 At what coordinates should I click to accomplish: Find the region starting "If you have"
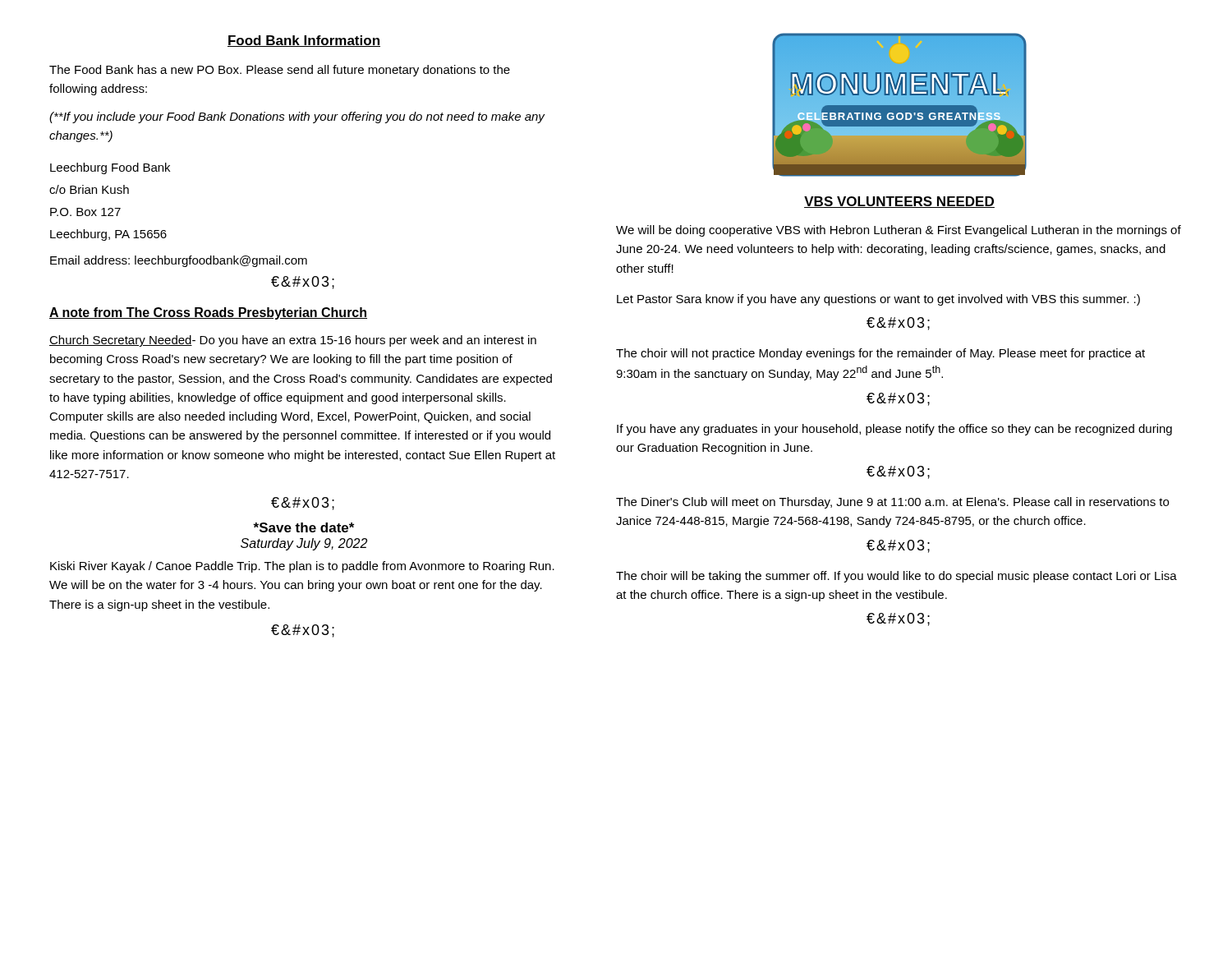pyautogui.click(x=894, y=438)
